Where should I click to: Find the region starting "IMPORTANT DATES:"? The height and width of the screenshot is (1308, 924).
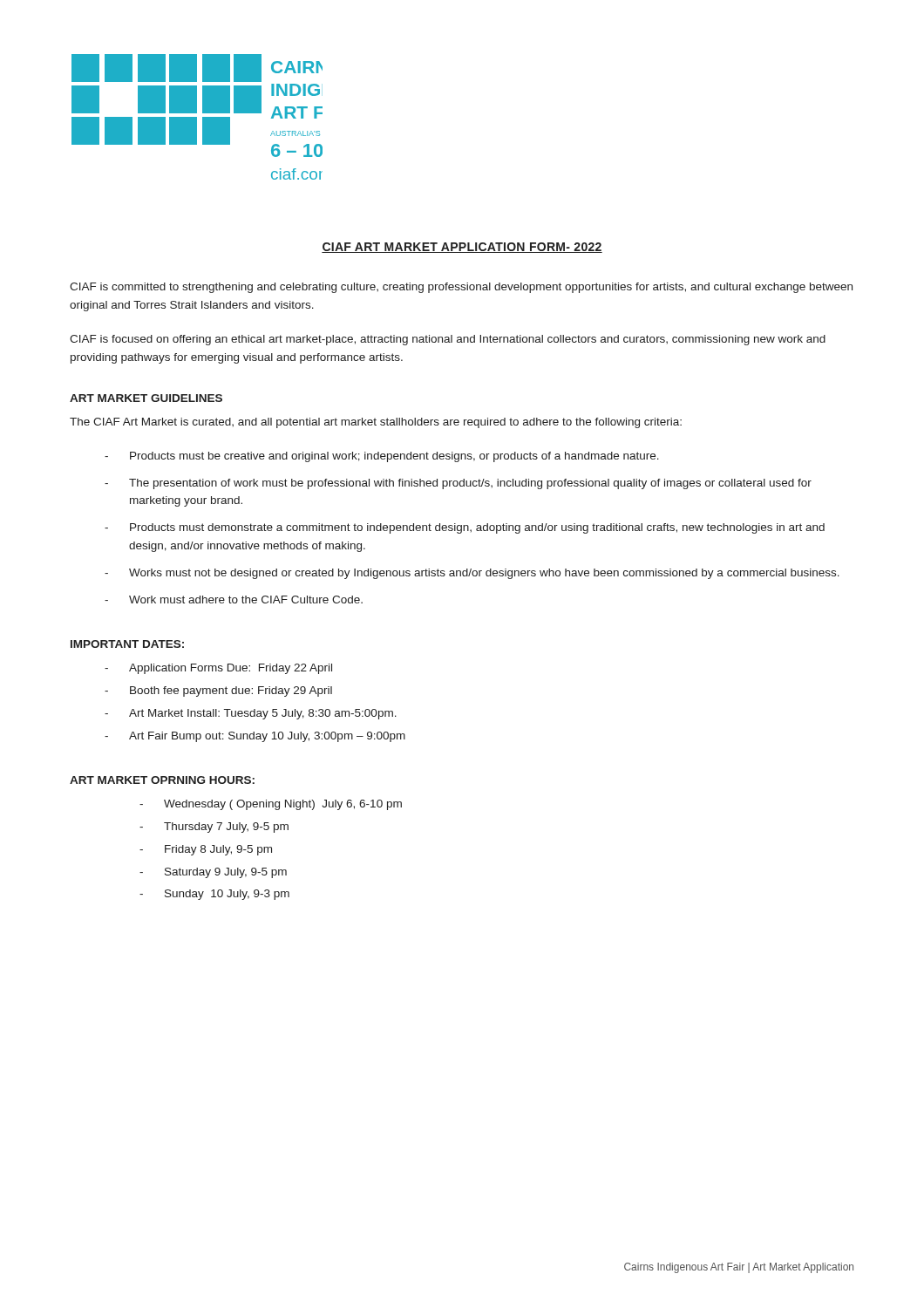pyautogui.click(x=127, y=644)
